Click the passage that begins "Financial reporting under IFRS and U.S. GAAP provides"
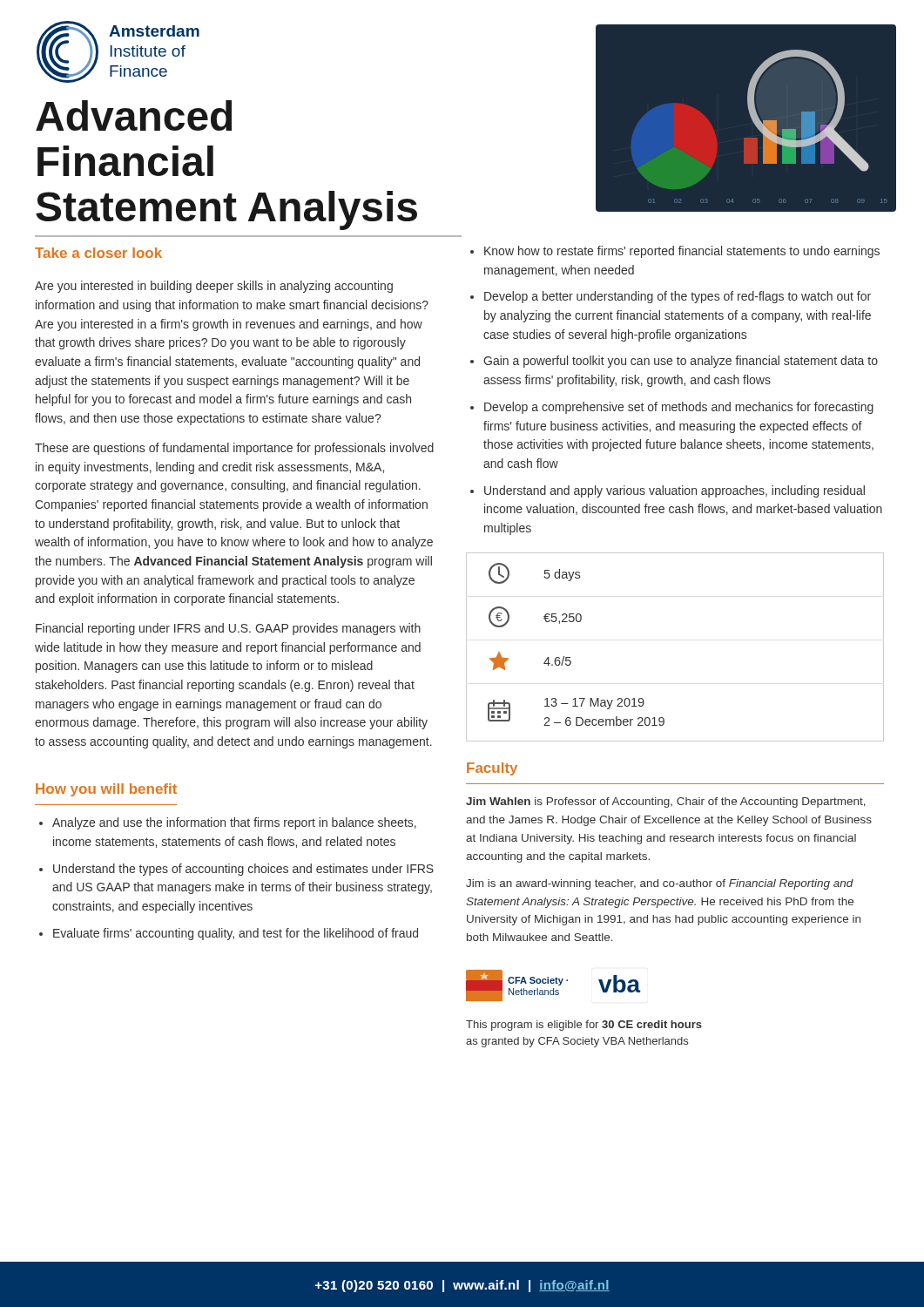The image size is (924, 1307). 235,686
